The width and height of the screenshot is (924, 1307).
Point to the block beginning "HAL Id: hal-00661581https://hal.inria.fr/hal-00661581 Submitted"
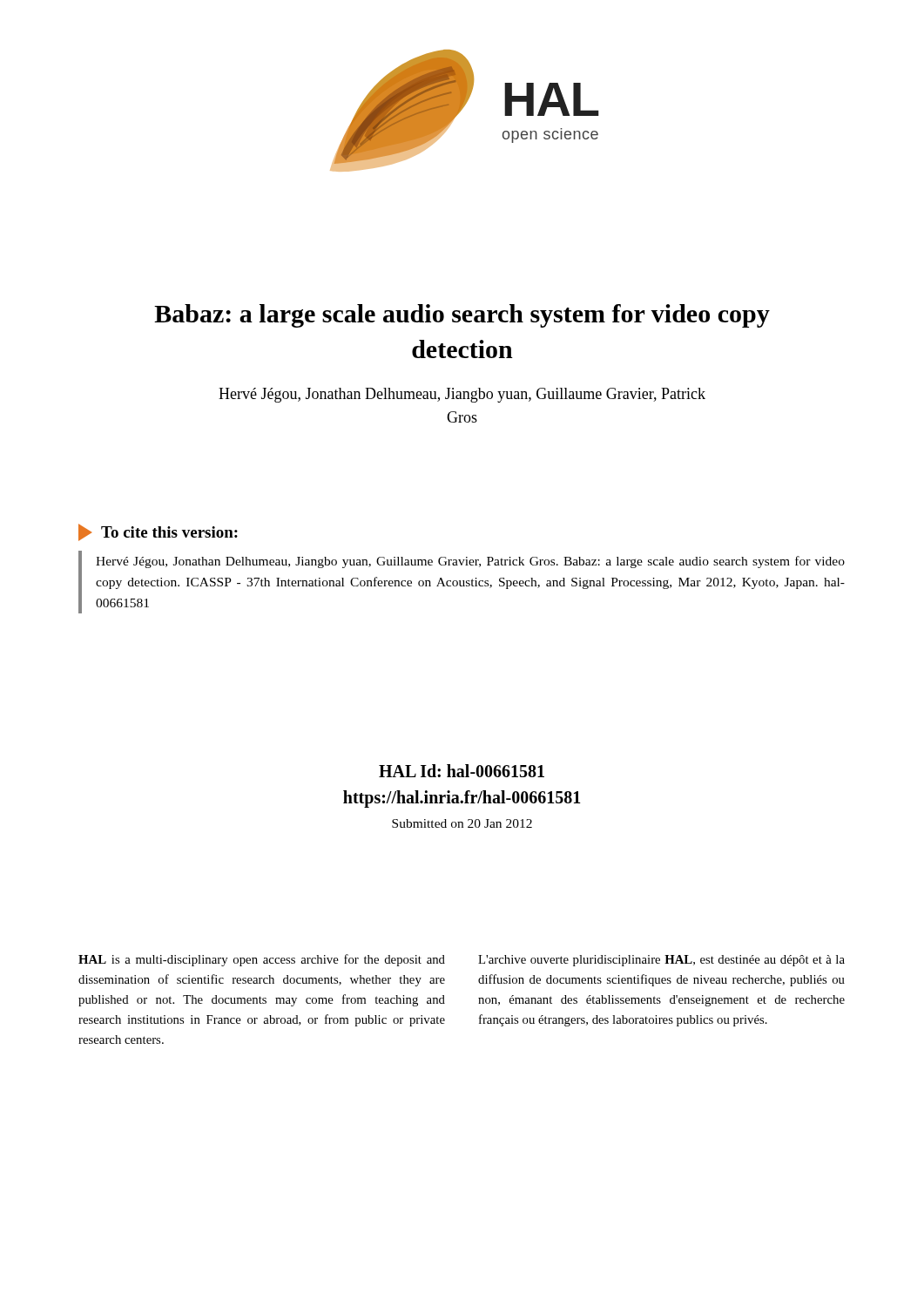coord(462,795)
